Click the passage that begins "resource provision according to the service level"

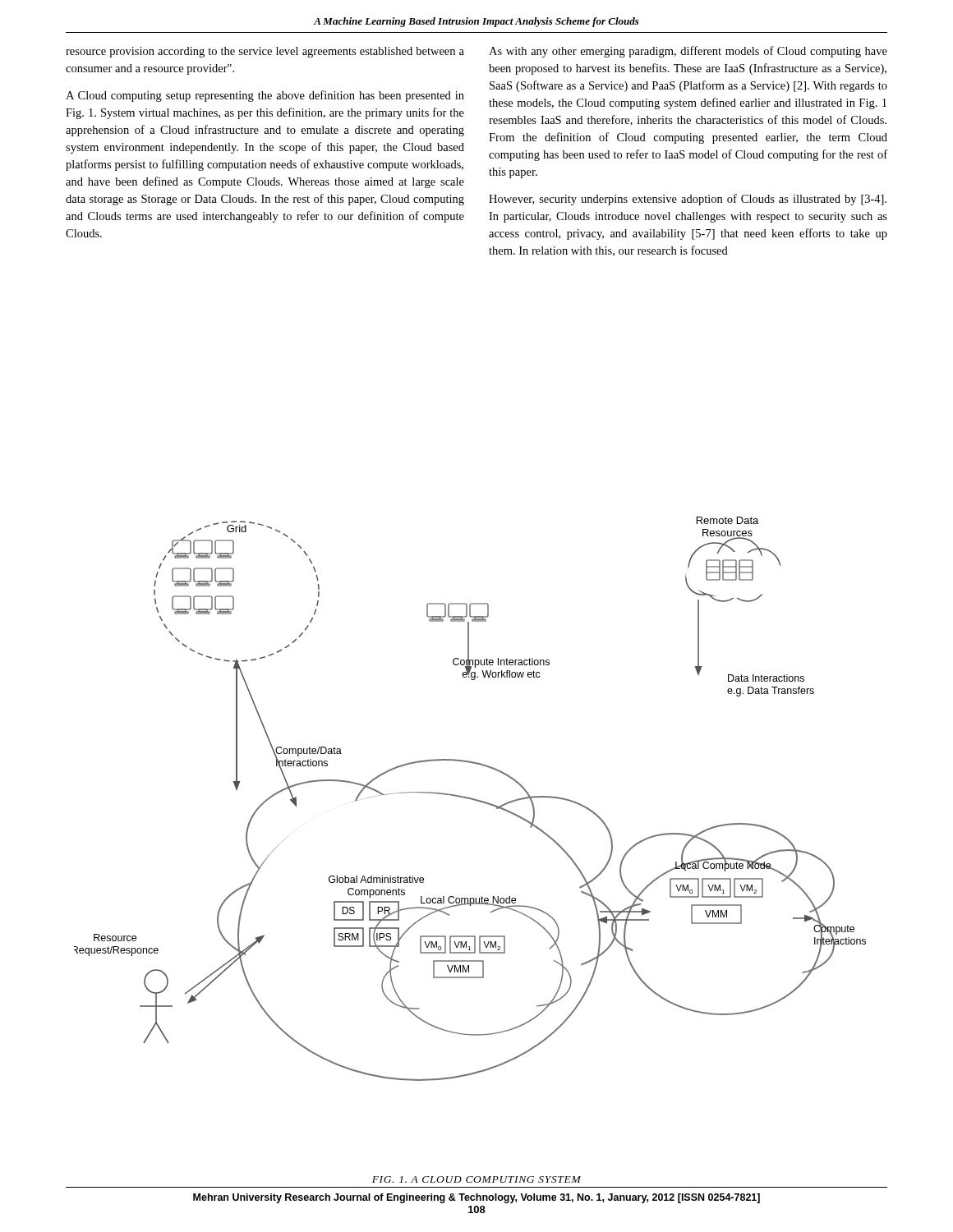point(265,143)
